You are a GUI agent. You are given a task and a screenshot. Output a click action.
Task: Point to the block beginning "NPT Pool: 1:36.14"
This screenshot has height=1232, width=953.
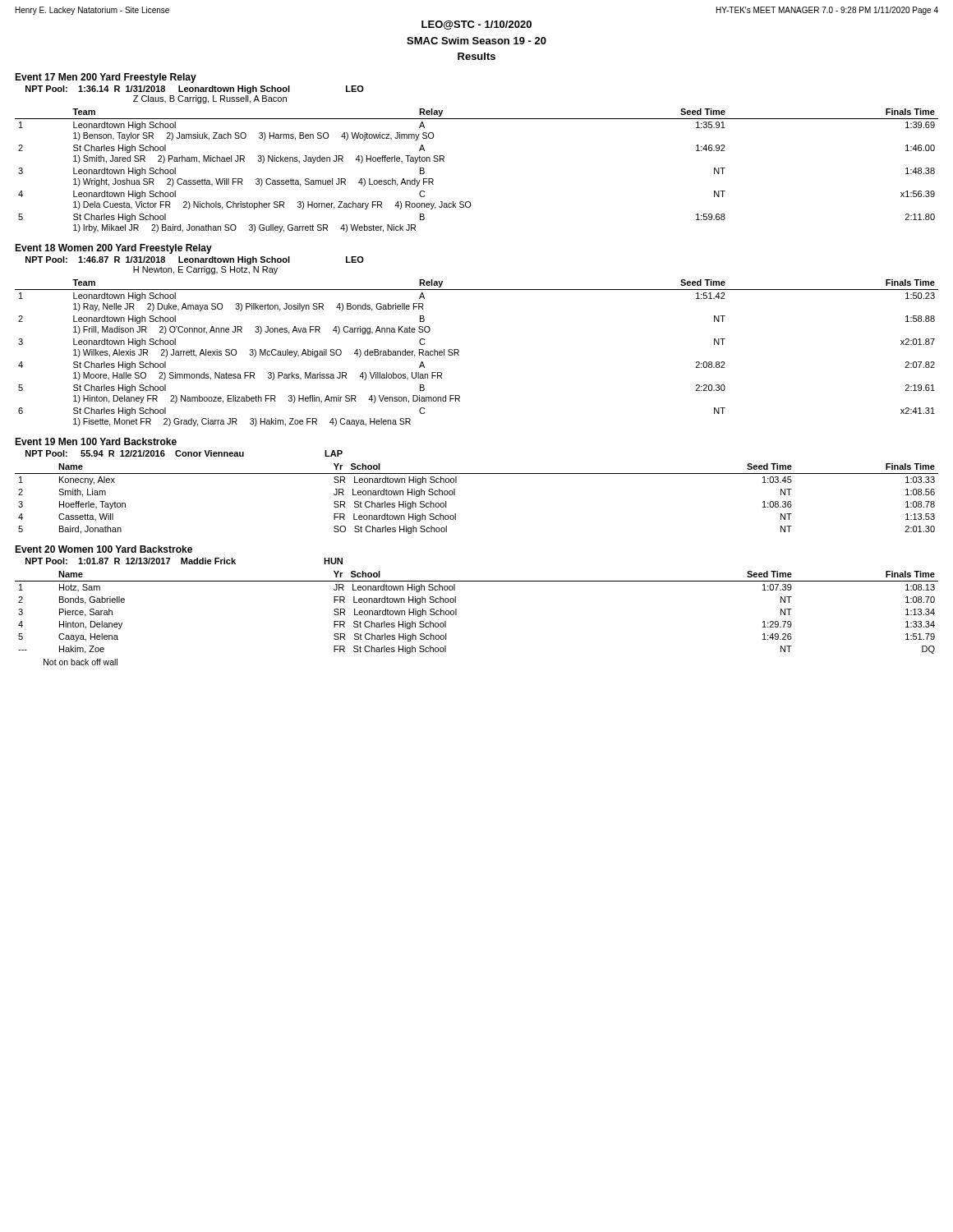pyautogui.click(x=189, y=93)
